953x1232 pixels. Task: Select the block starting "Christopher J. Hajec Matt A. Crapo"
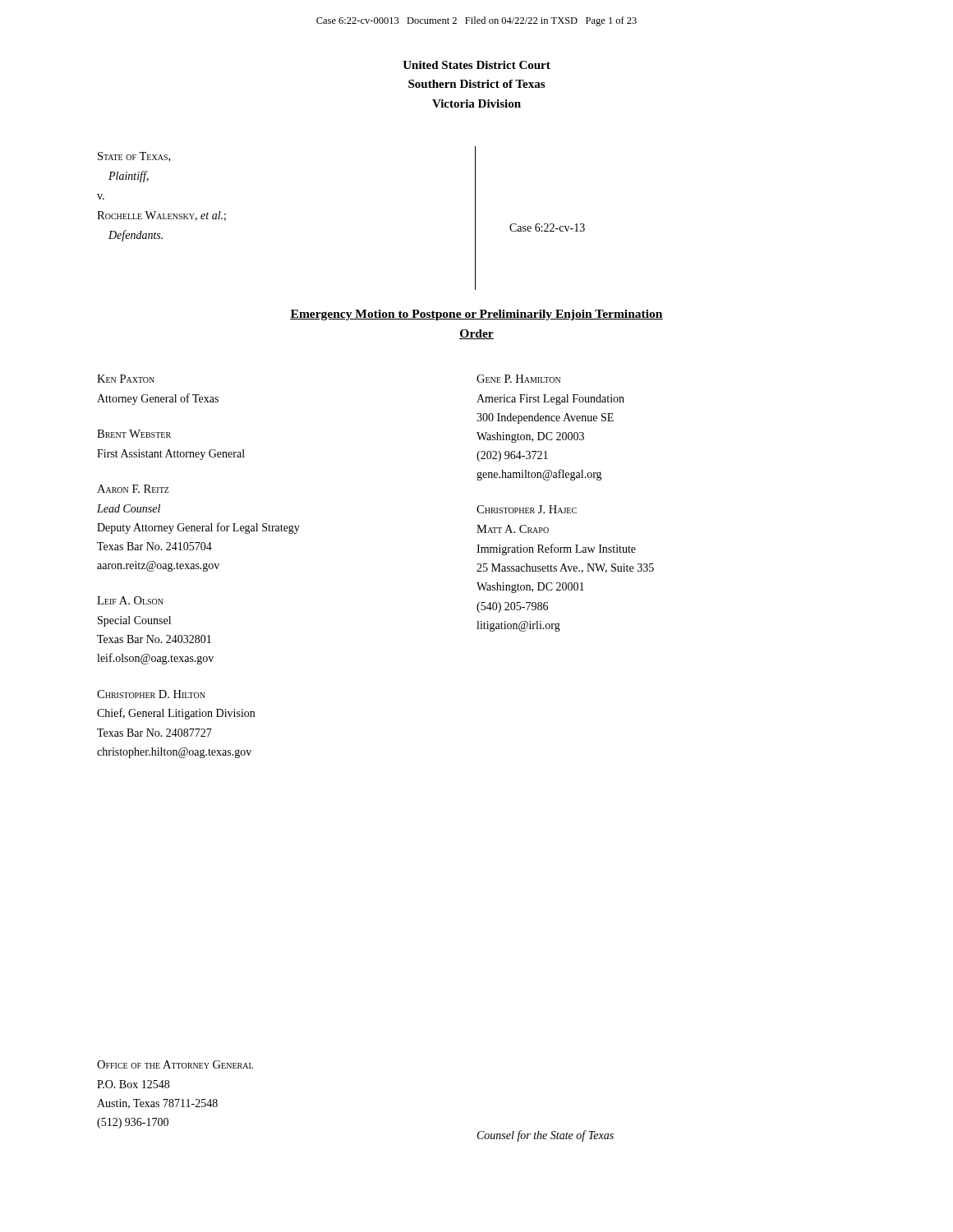pos(665,568)
